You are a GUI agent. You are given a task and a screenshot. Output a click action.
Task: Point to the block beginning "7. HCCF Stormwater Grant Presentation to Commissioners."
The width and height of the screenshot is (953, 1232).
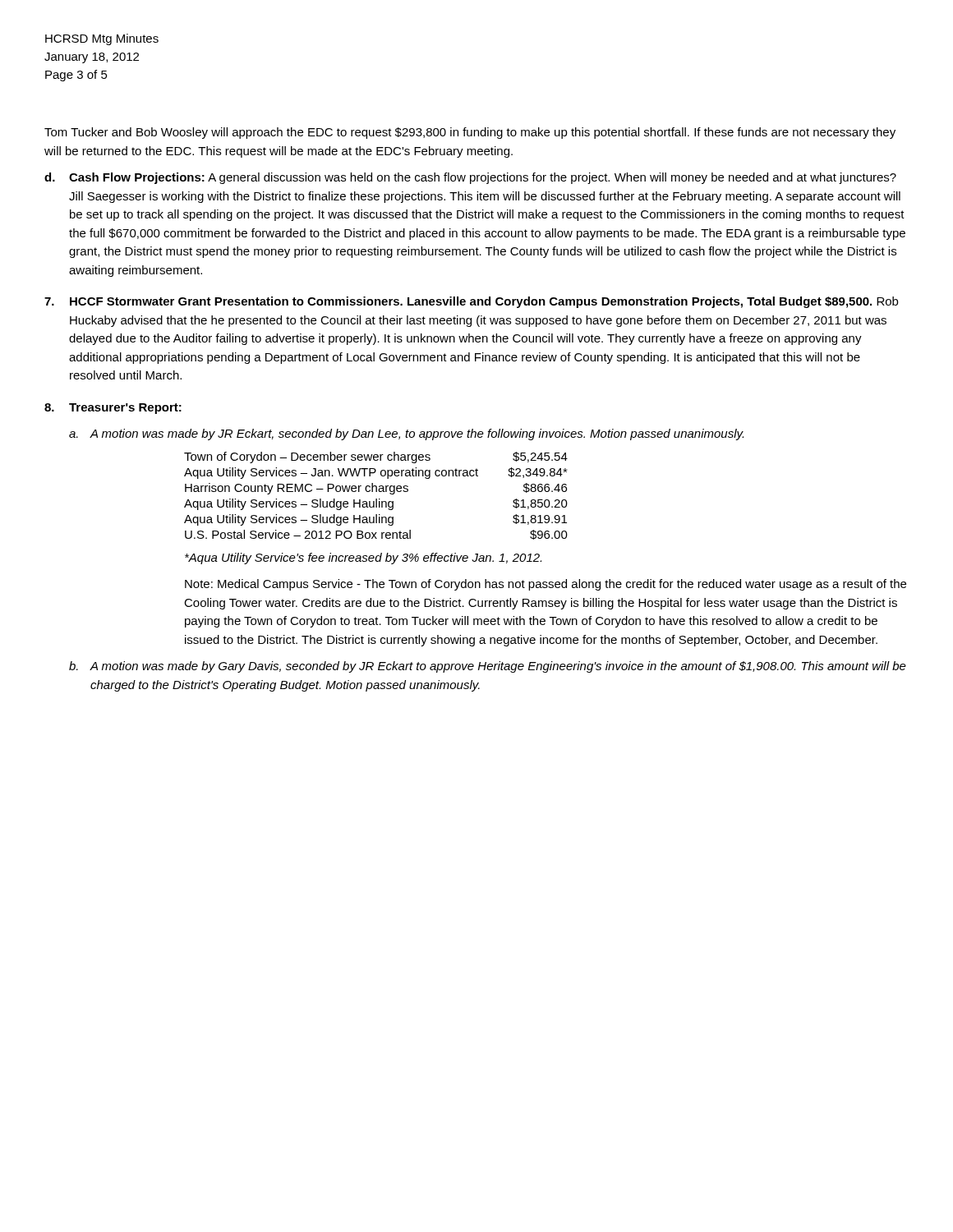pos(476,339)
